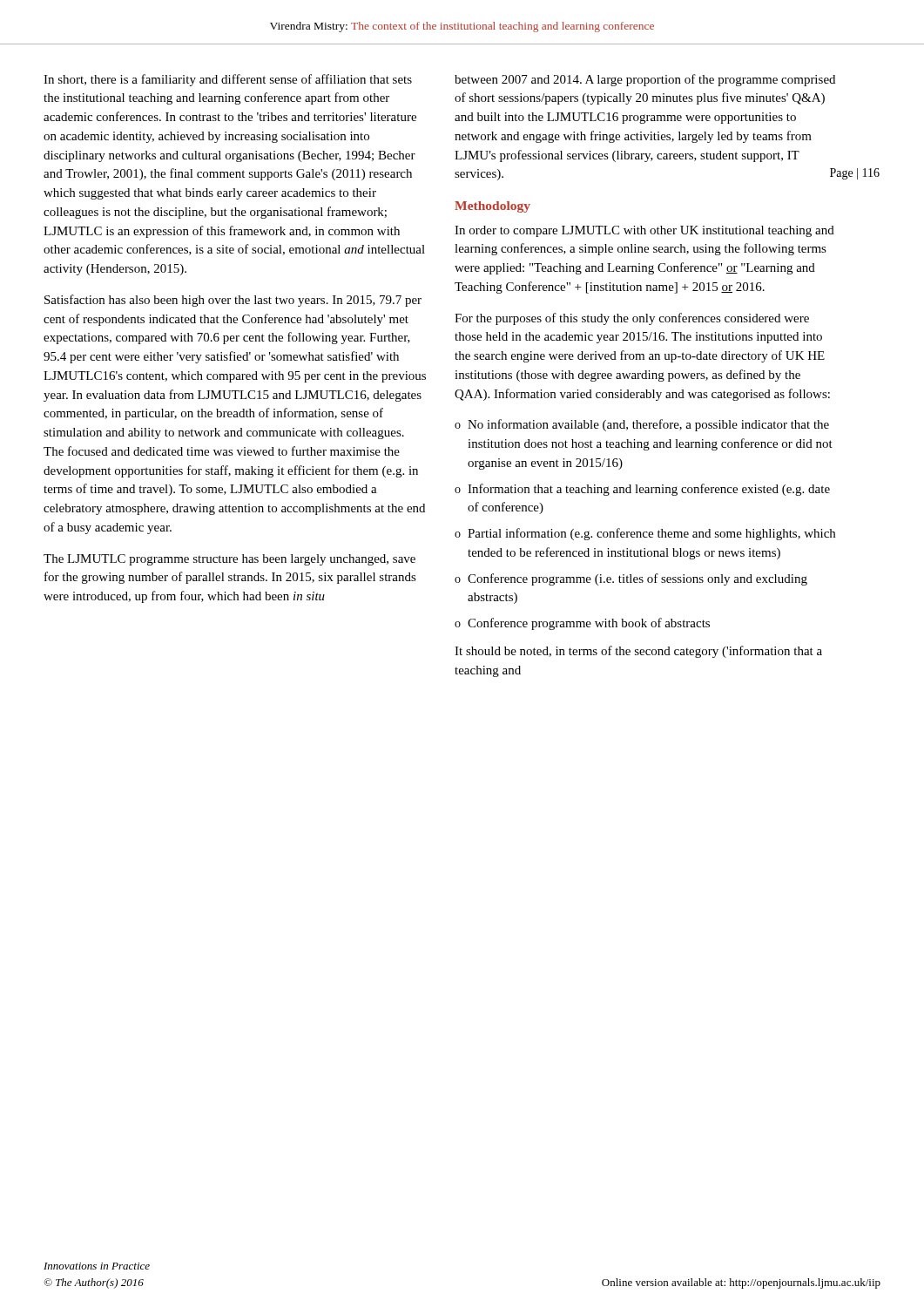Locate the block of text that opens with "o Partial information (e.g. conference theme and"
This screenshot has height=1307, width=924.
click(x=646, y=544)
